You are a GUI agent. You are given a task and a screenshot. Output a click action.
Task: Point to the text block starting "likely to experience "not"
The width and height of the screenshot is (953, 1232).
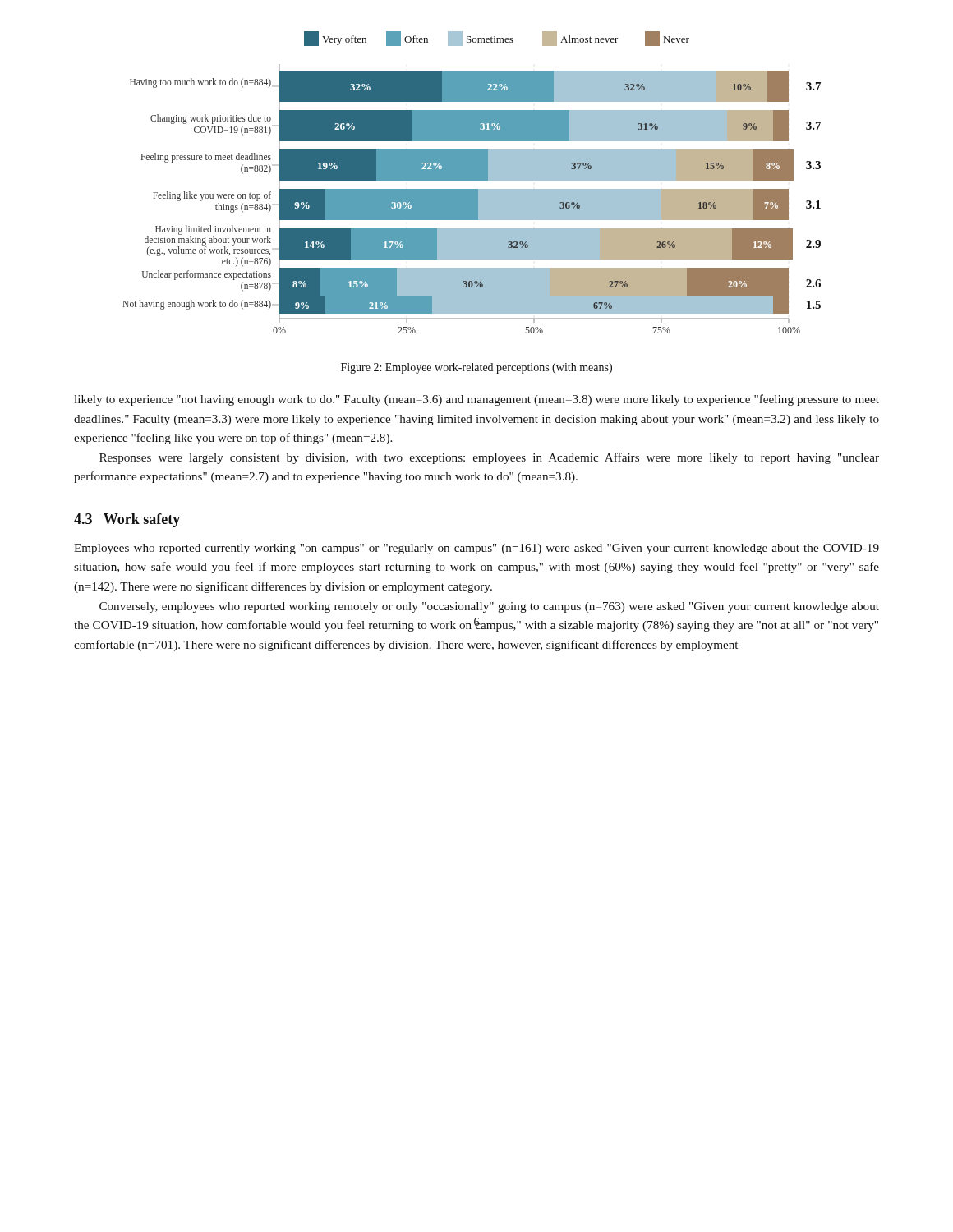(476, 418)
